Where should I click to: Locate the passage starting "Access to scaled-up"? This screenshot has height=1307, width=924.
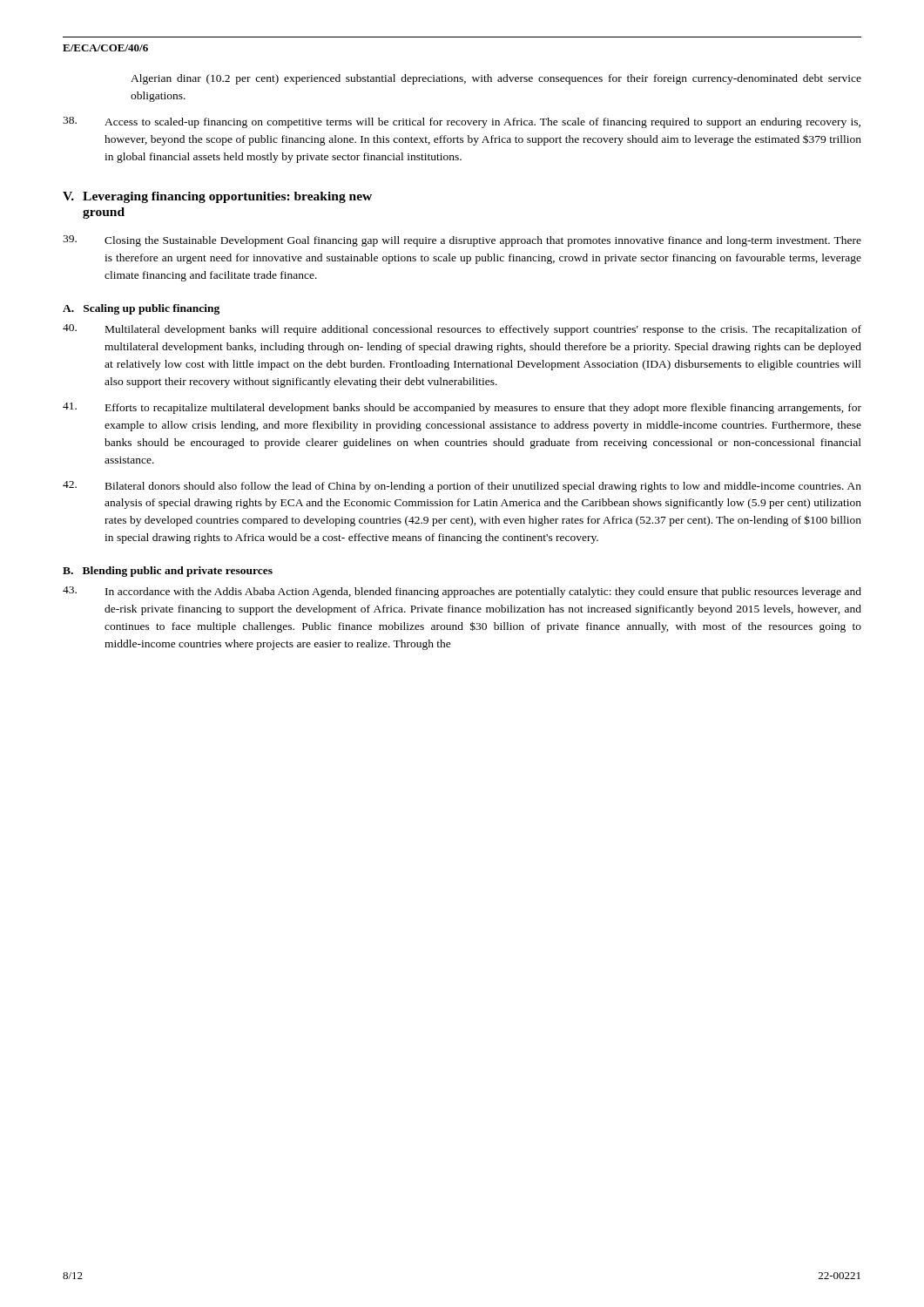click(462, 139)
